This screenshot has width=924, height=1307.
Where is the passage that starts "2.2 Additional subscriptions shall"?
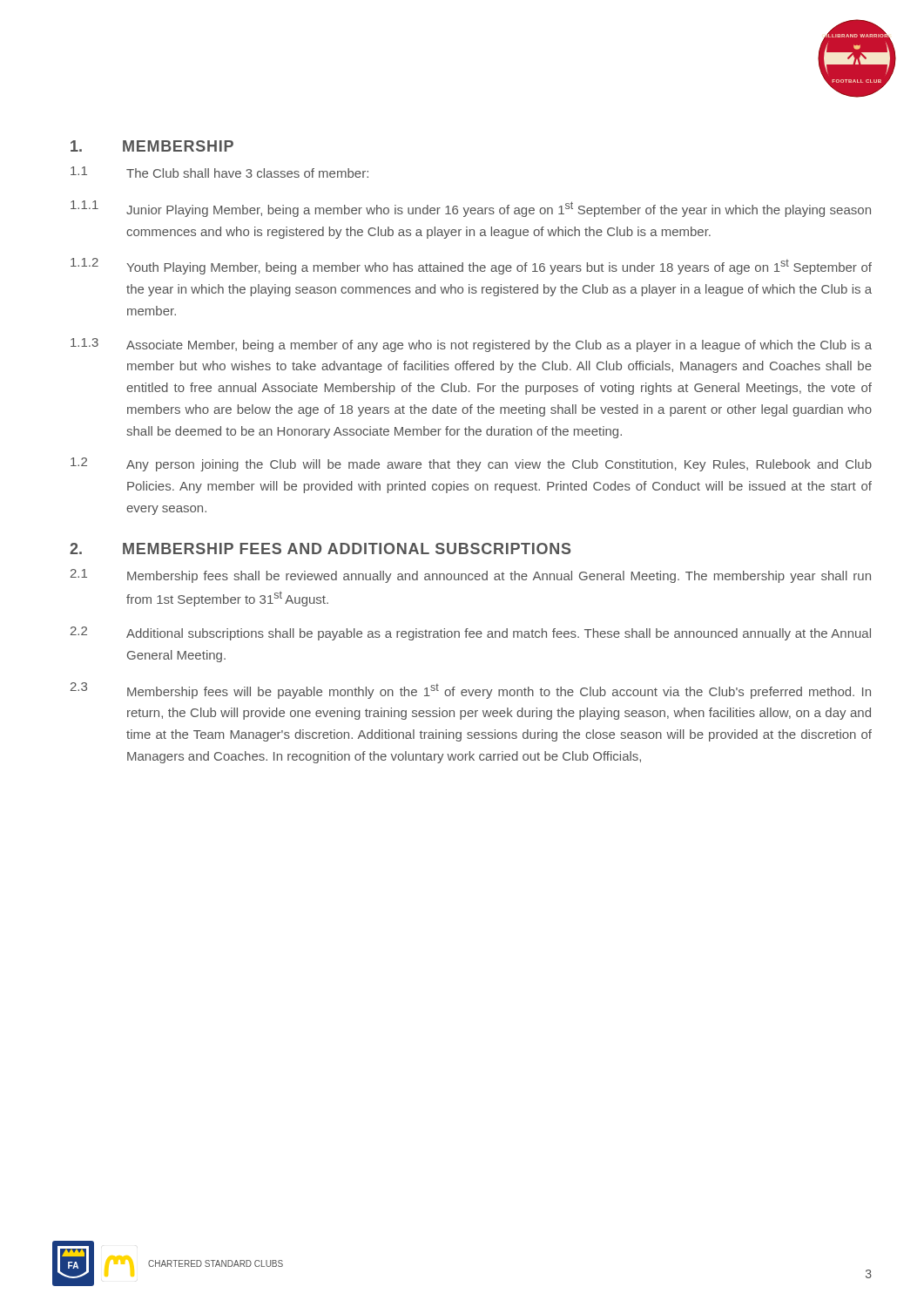click(471, 645)
